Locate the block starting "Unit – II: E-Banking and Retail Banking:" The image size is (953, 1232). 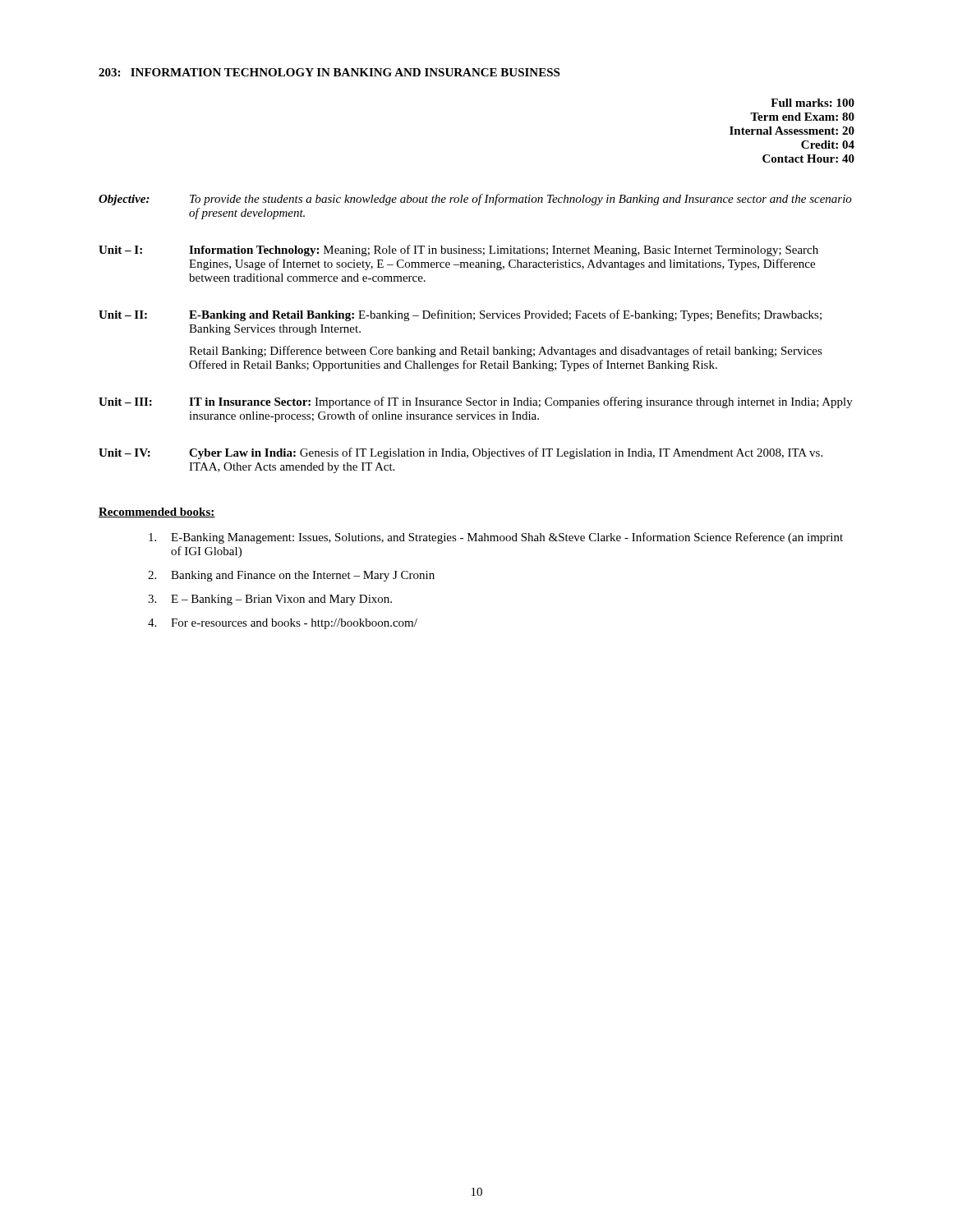point(476,344)
